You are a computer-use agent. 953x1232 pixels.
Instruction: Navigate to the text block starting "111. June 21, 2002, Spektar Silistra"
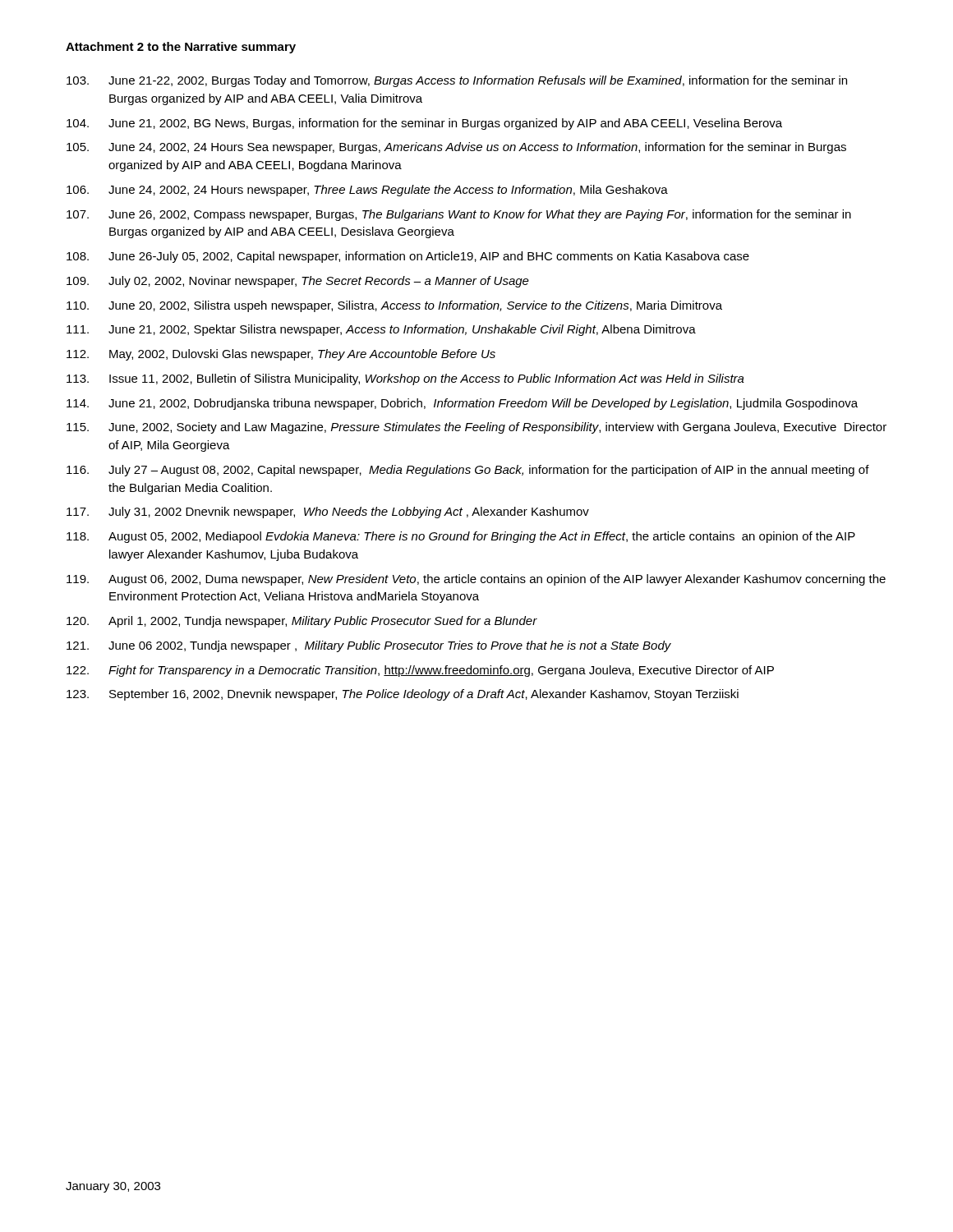(x=476, y=329)
